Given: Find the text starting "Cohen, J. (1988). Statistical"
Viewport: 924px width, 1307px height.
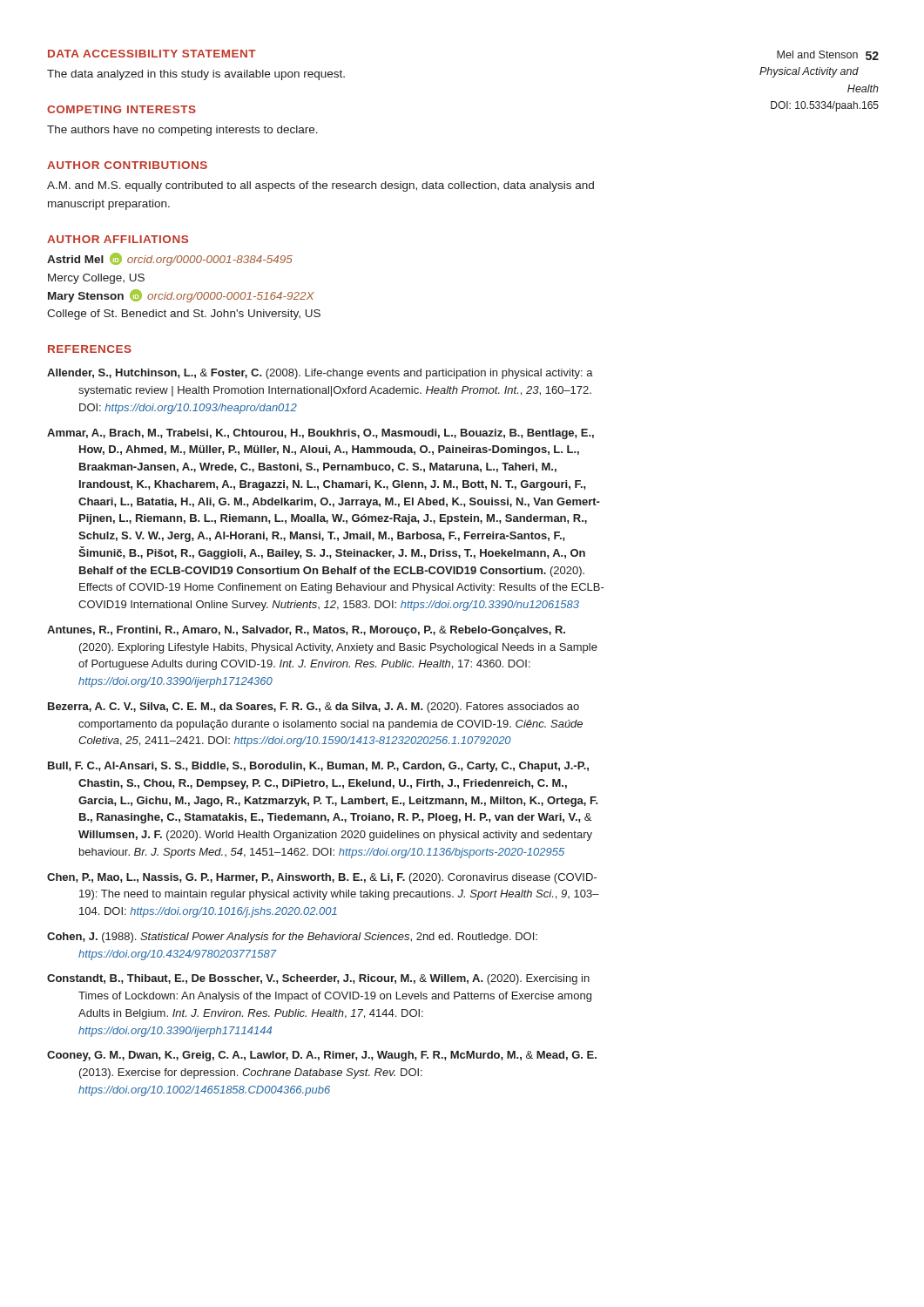Looking at the screenshot, I should coord(293,945).
